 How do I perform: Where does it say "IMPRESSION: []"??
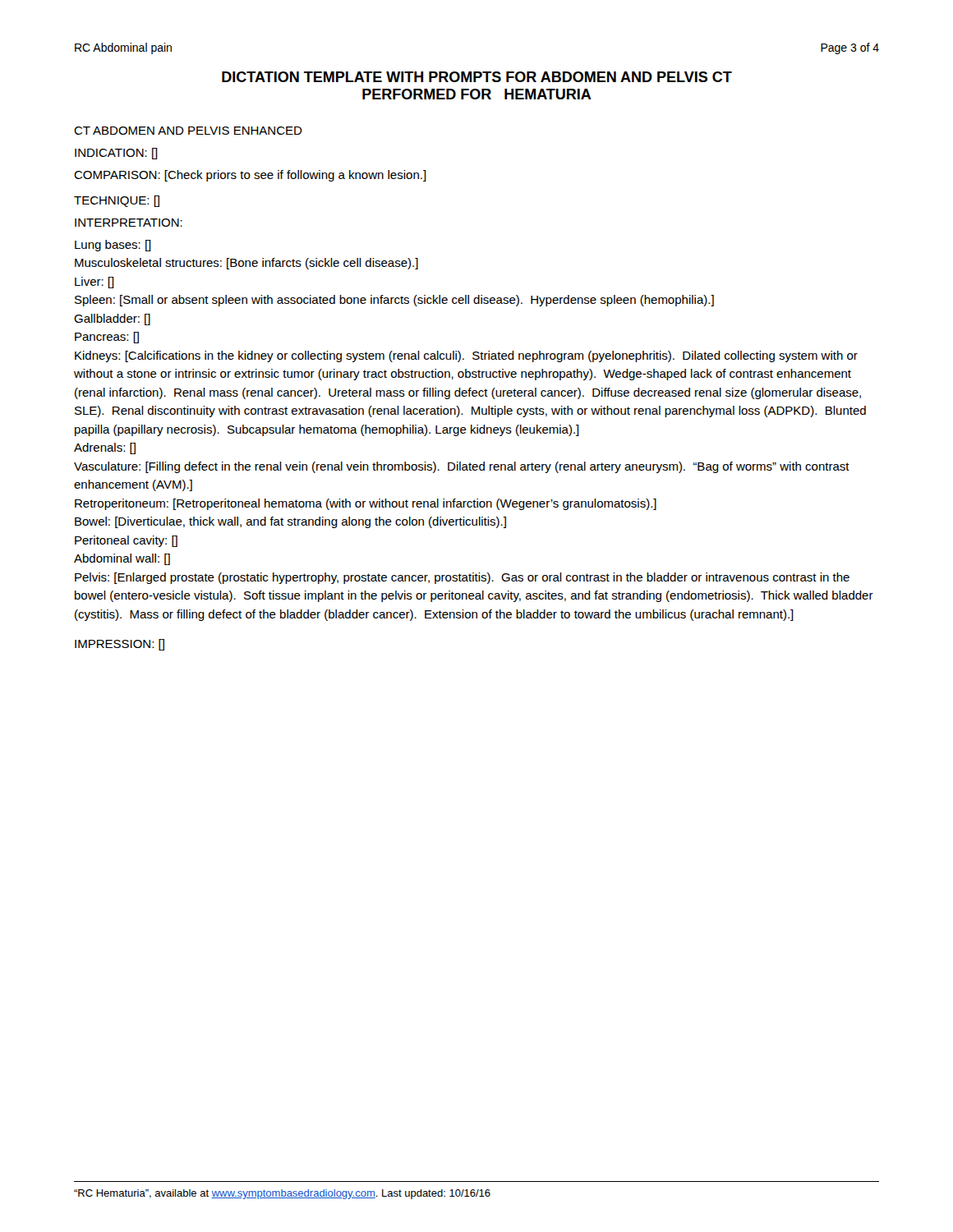(120, 644)
